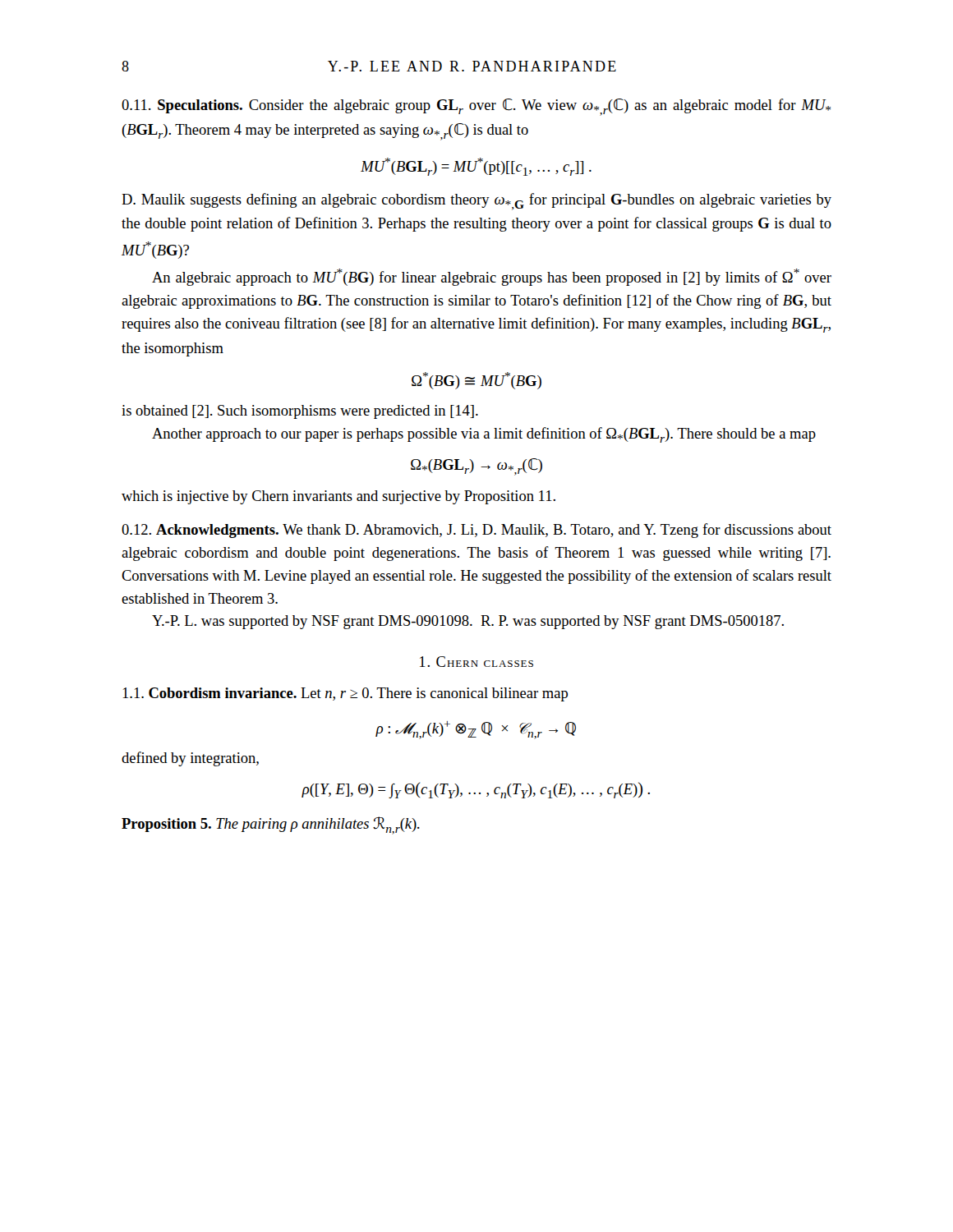Point to the region starting "1. Chern classes"
The height and width of the screenshot is (1232, 953).
click(476, 662)
